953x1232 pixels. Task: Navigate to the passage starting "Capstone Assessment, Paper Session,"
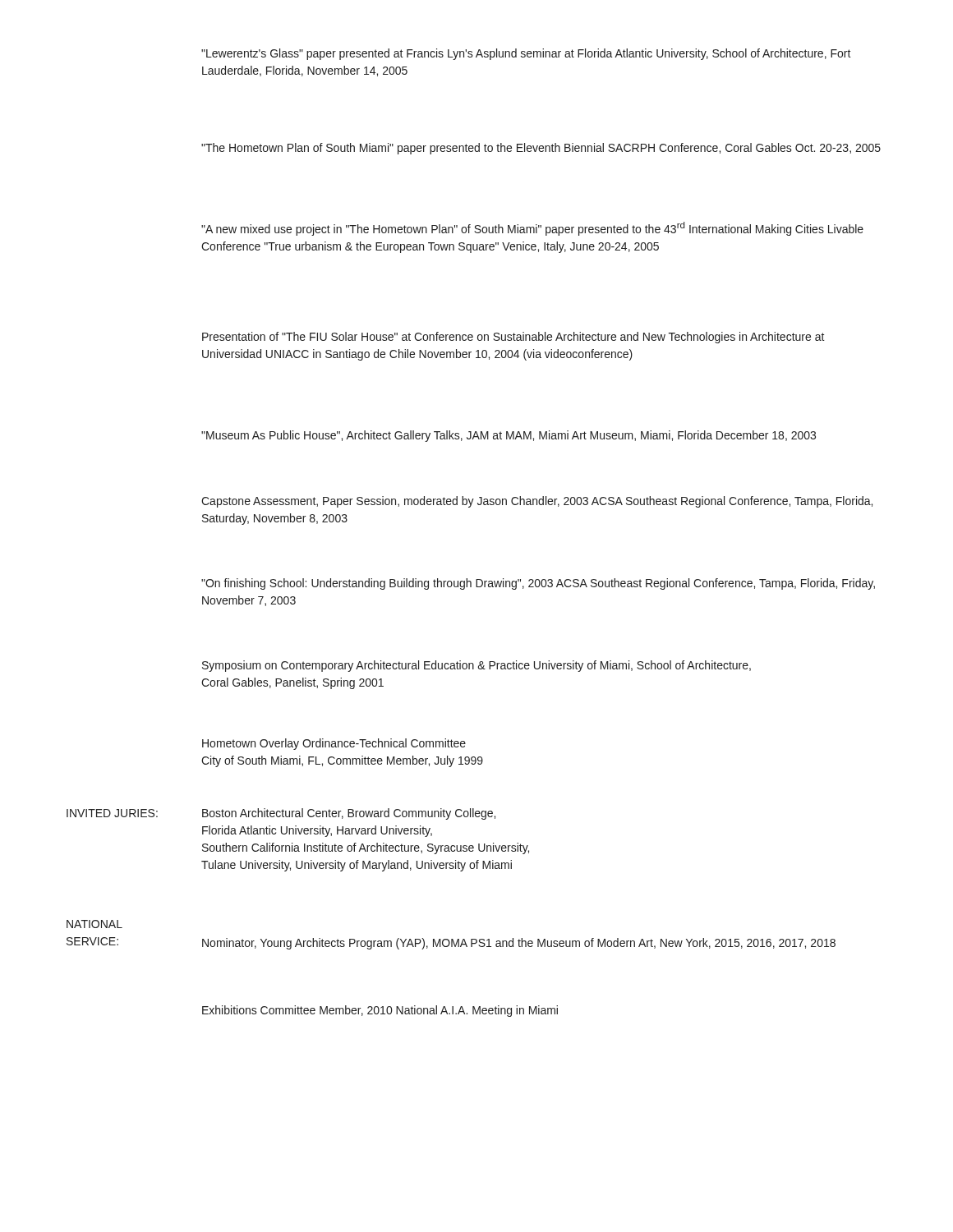537,510
